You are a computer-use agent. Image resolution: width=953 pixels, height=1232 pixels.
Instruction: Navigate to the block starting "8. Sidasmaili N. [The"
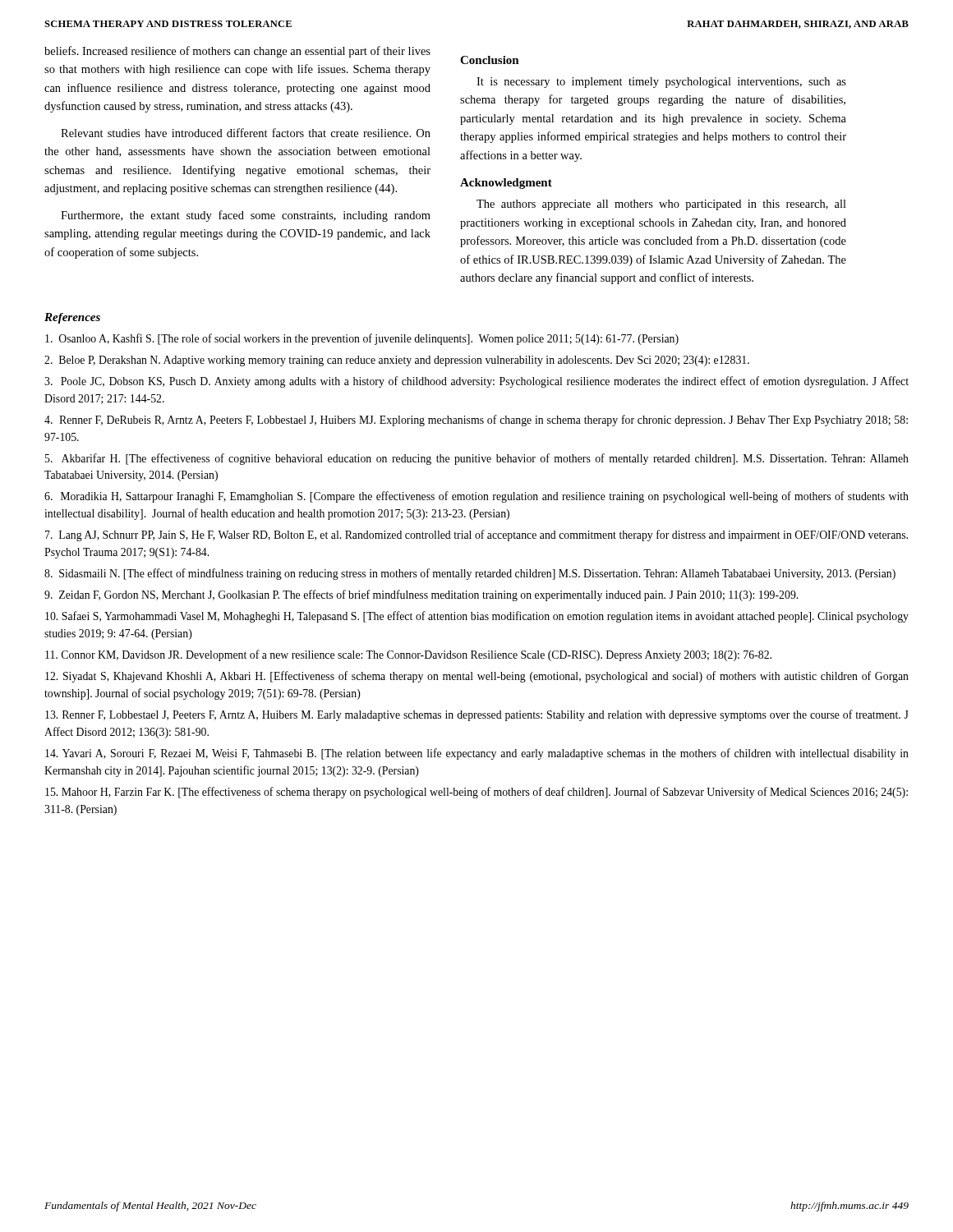tap(470, 574)
